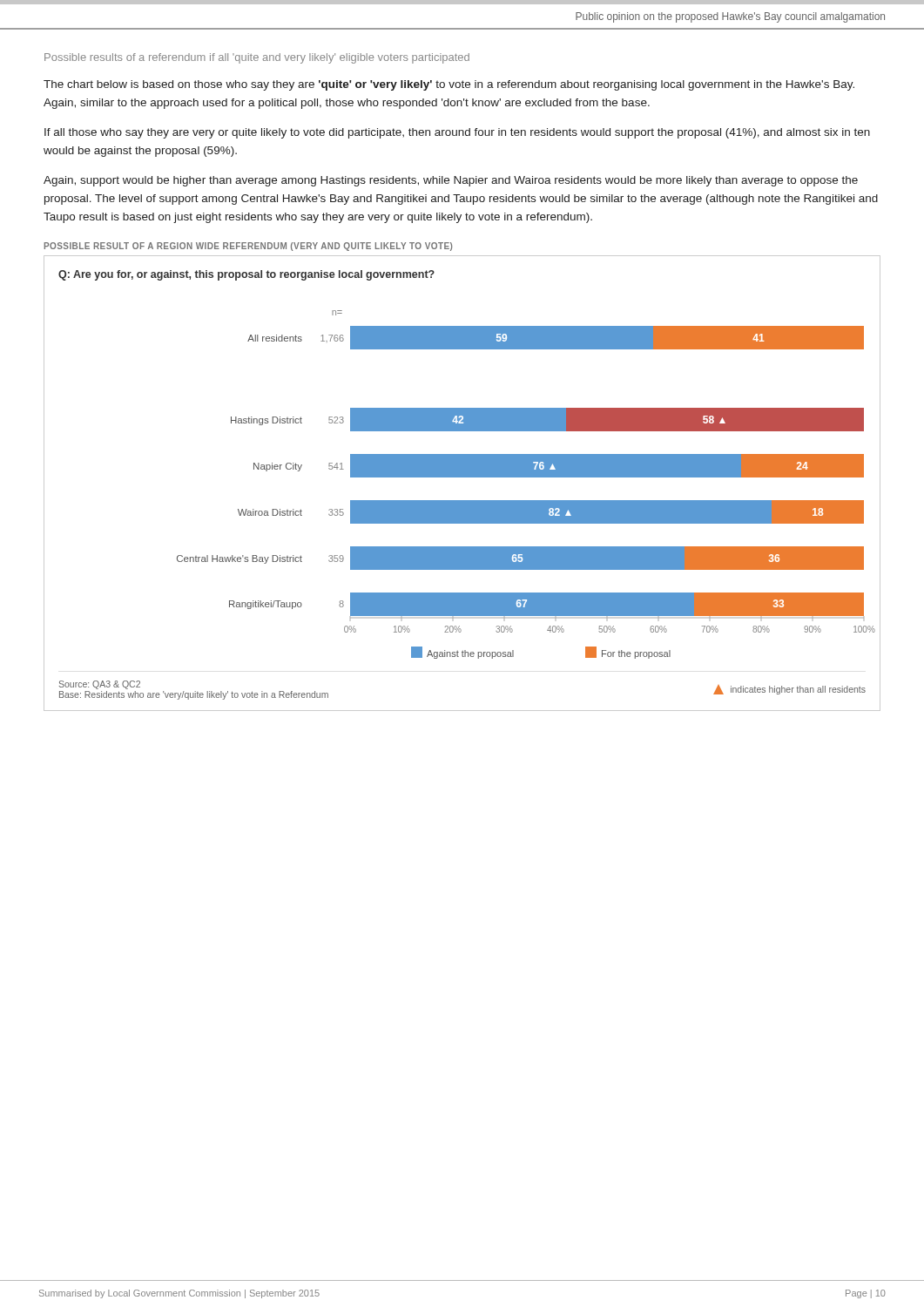Locate the caption that reads "POSSIBLE RESULT OF A REGION WIDE REFERENDUM"

[248, 247]
